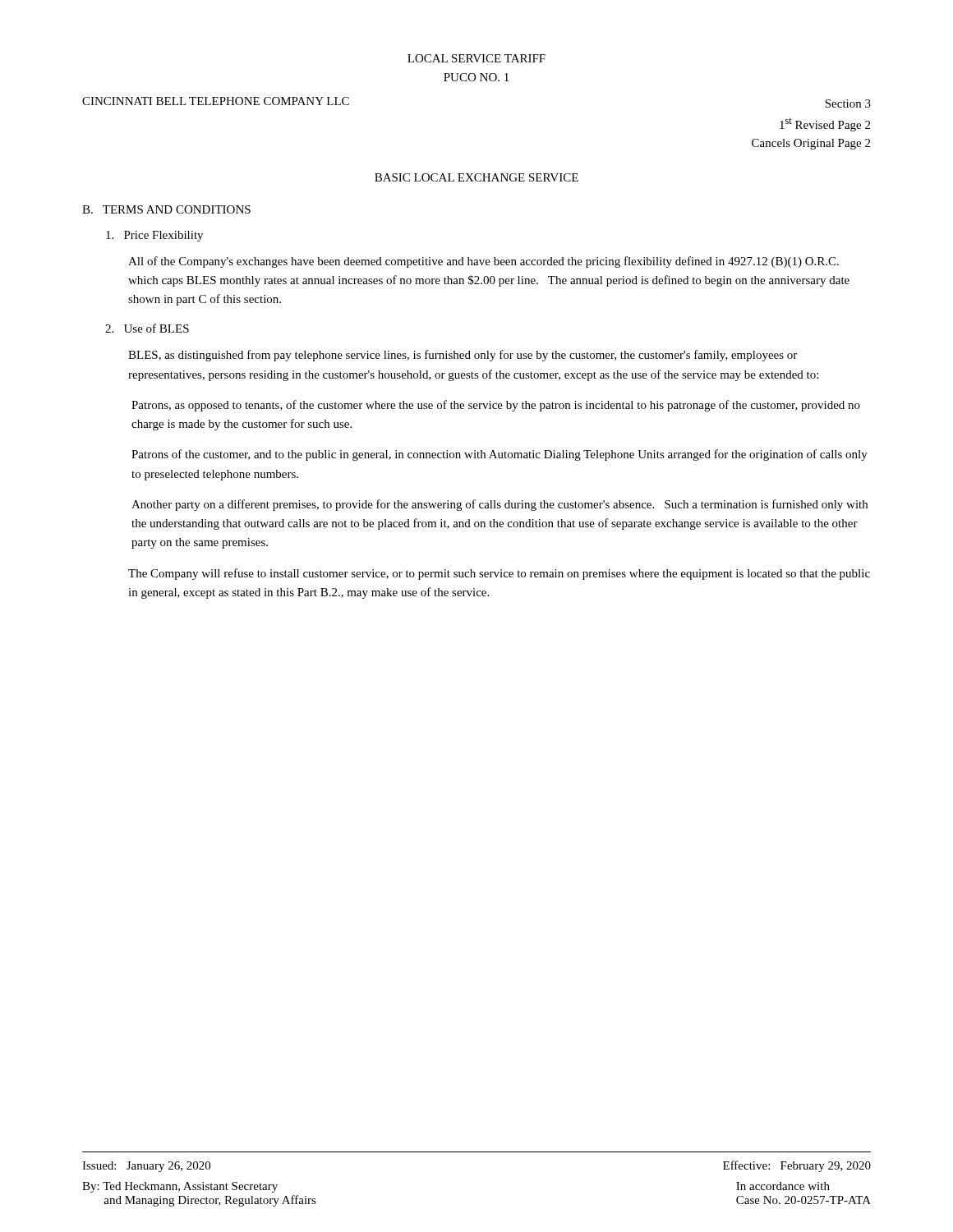Click on the text block with the text "Section 3 1st Revised Page"

coord(811,123)
